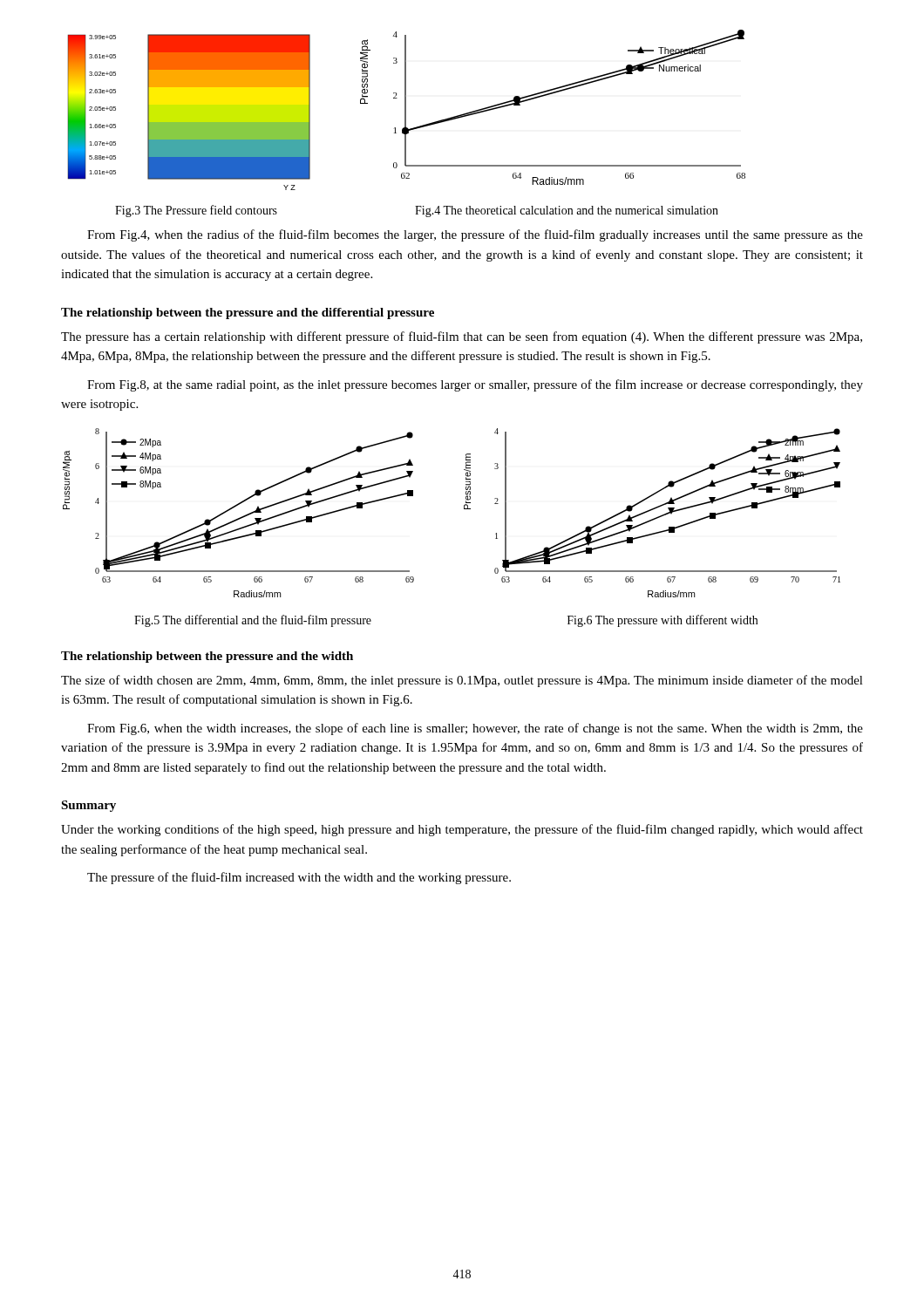Click on the element starting "Fig.3 The Pressure field"
This screenshot has width=924, height=1308.
[x=418, y=211]
